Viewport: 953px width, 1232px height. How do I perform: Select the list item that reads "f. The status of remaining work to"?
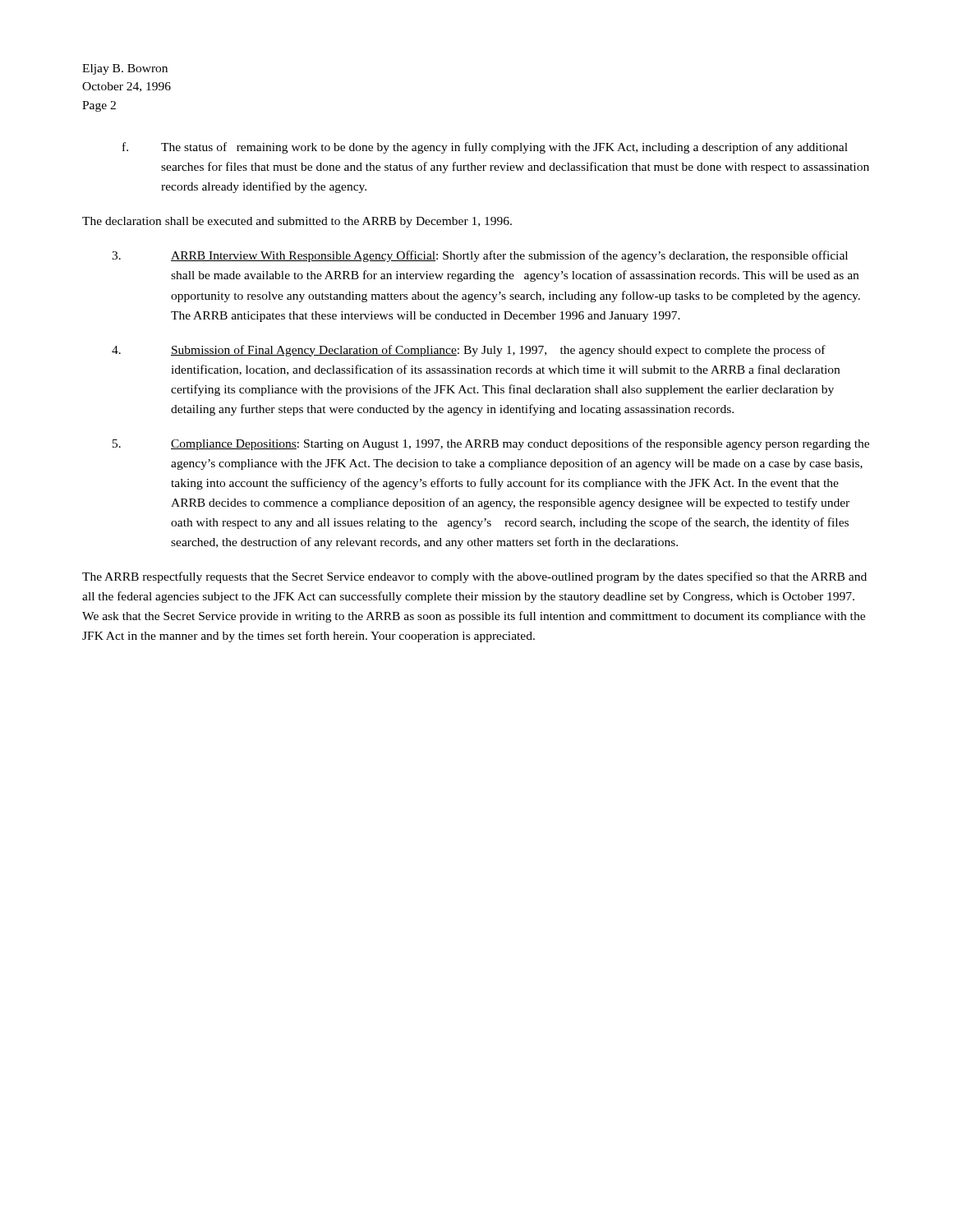click(x=476, y=167)
